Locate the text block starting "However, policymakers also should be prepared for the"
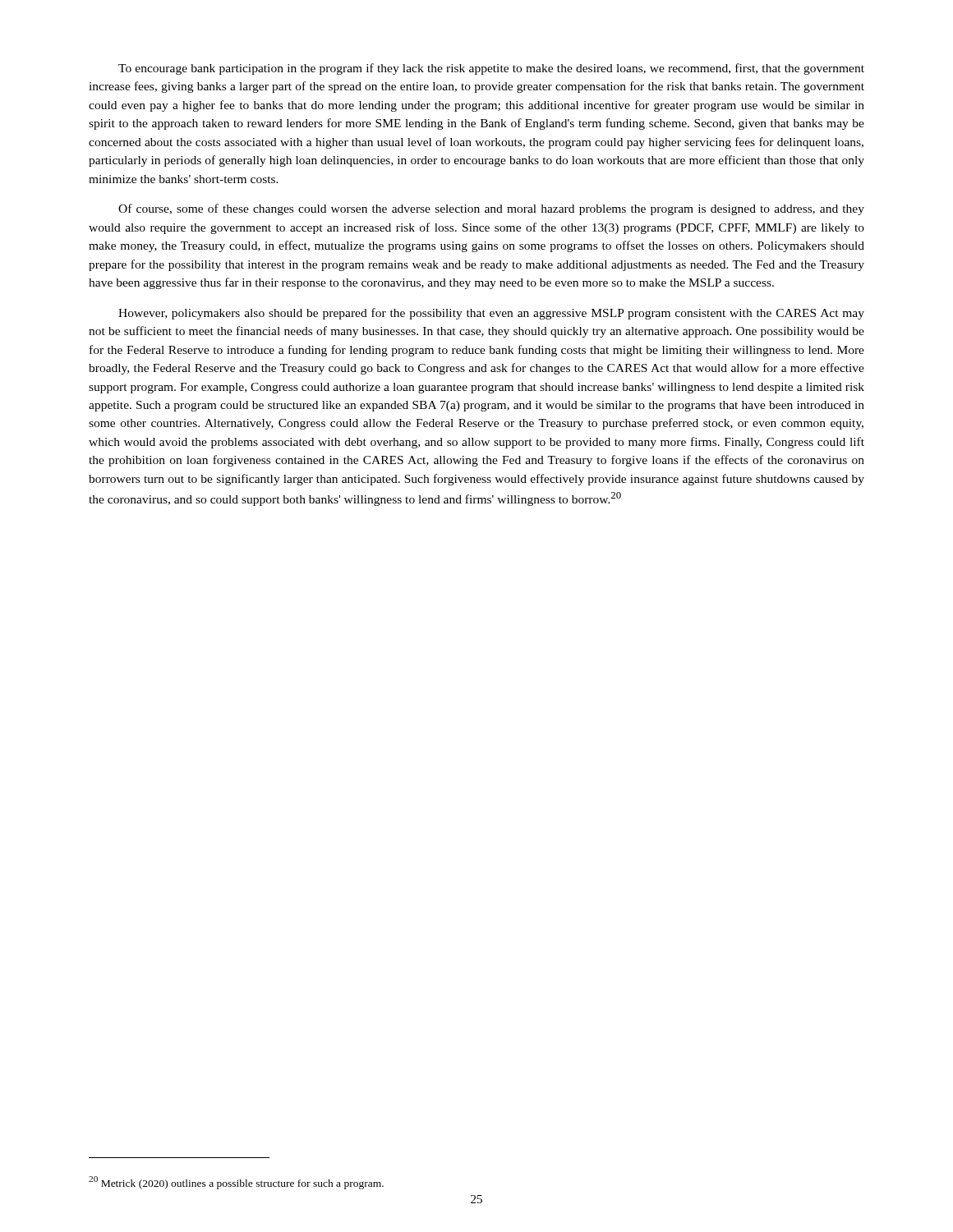 [476, 406]
